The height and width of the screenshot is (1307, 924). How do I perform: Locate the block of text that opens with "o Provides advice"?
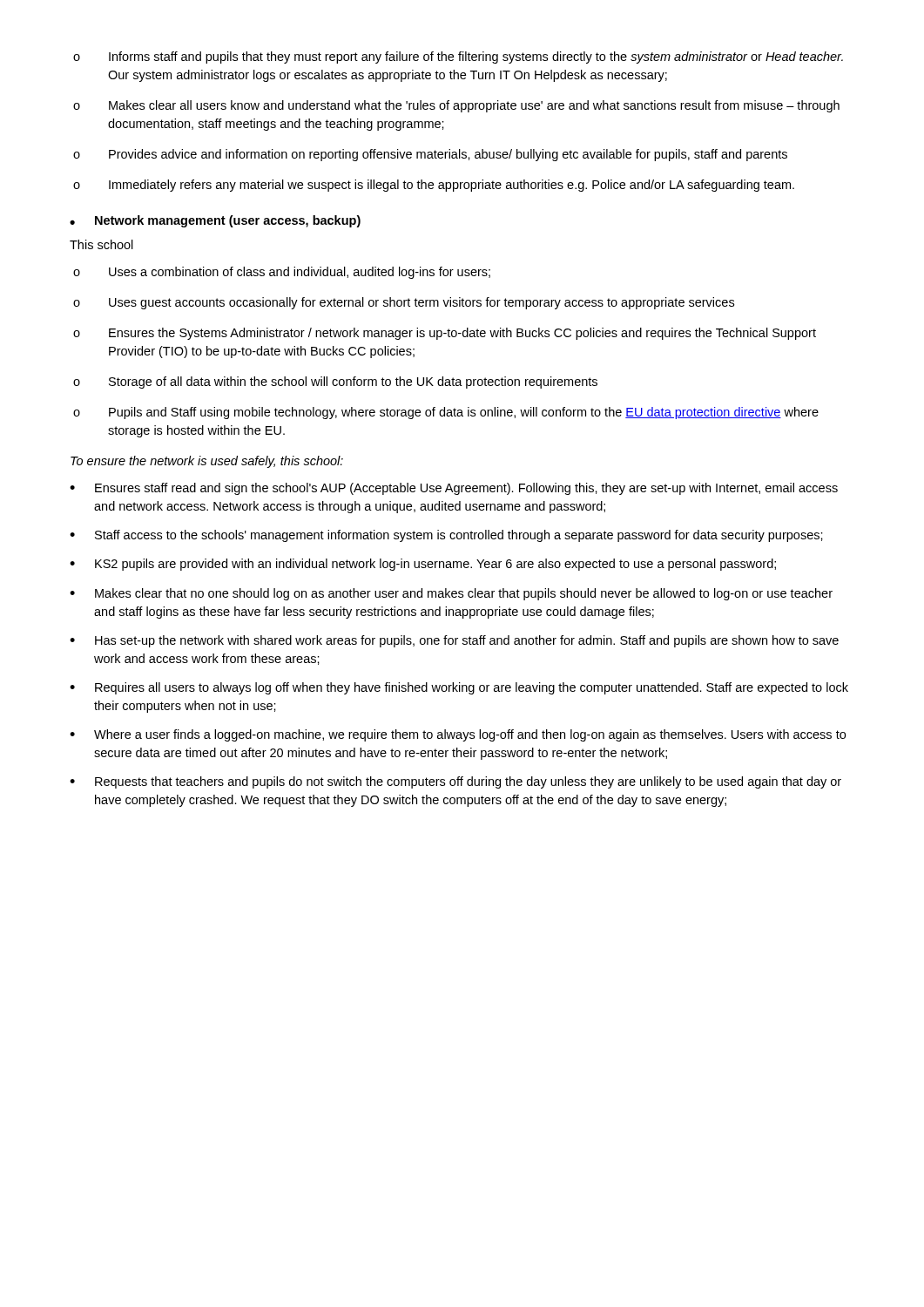(x=462, y=155)
